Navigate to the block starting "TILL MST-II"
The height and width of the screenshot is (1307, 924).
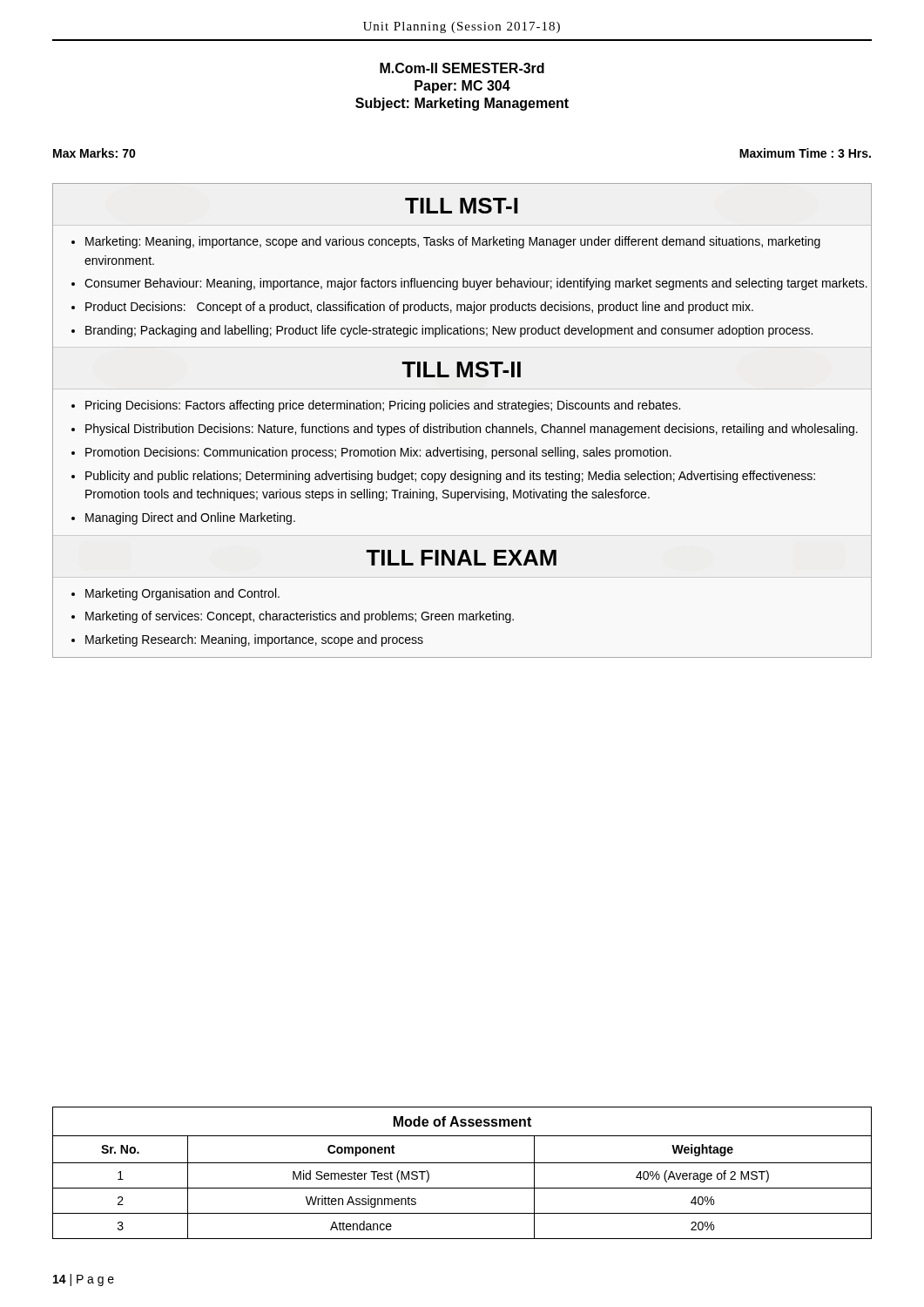pyautogui.click(x=462, y=370)
